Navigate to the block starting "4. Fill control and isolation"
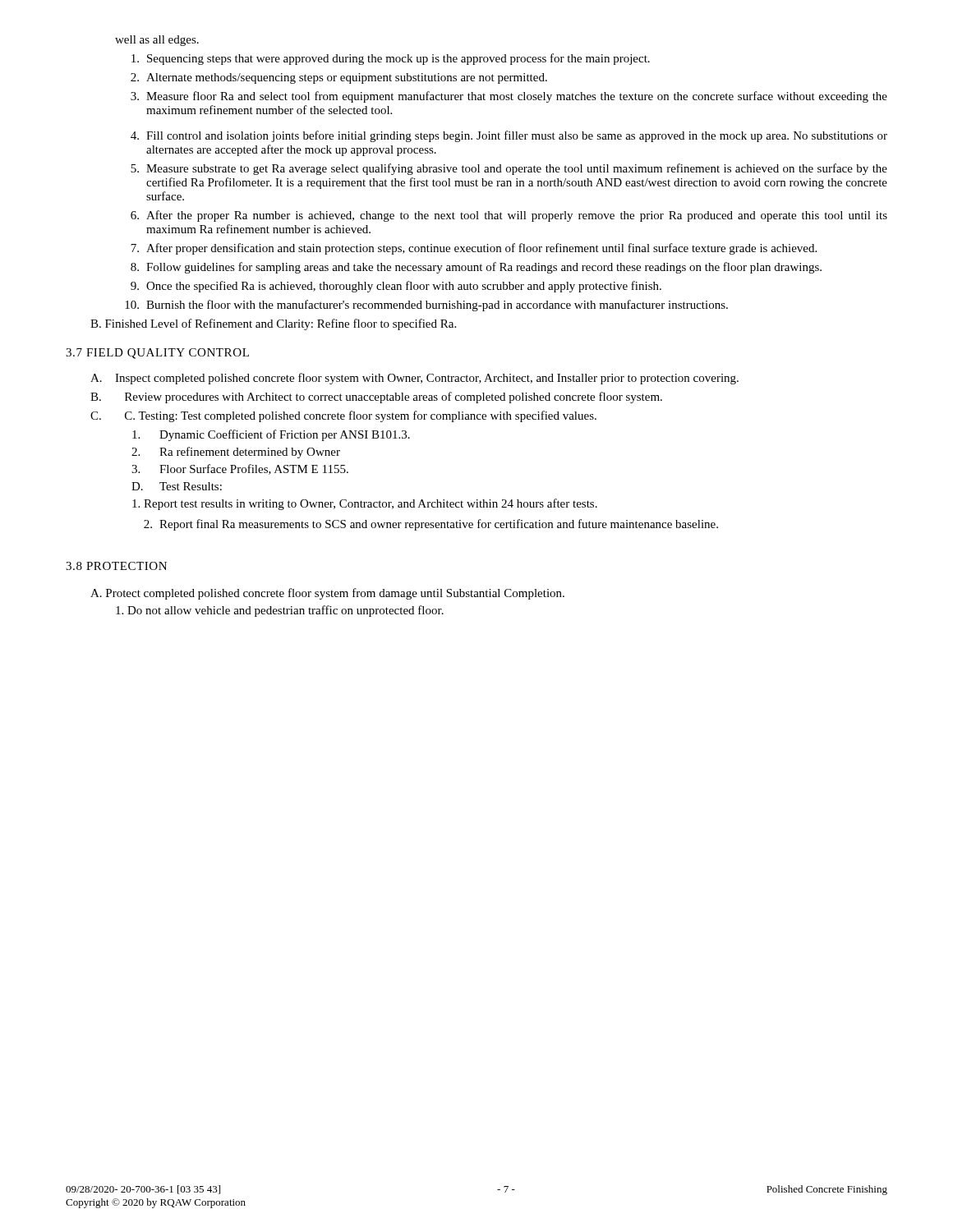Image resolution: width=953 pixels, height=1232 pixels. [x=501, y=143]
